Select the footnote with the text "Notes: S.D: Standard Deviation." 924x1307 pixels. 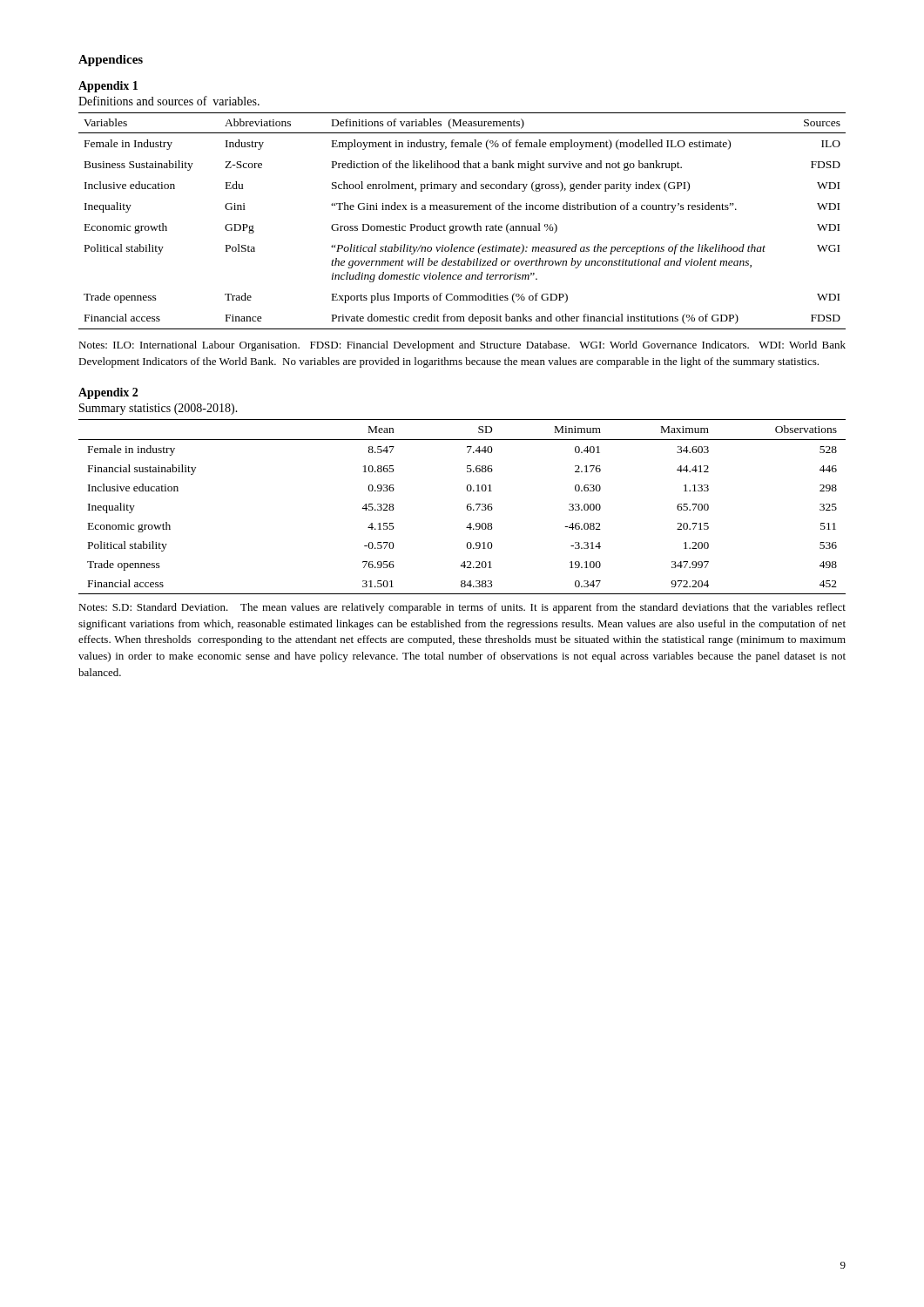(462, 639)
